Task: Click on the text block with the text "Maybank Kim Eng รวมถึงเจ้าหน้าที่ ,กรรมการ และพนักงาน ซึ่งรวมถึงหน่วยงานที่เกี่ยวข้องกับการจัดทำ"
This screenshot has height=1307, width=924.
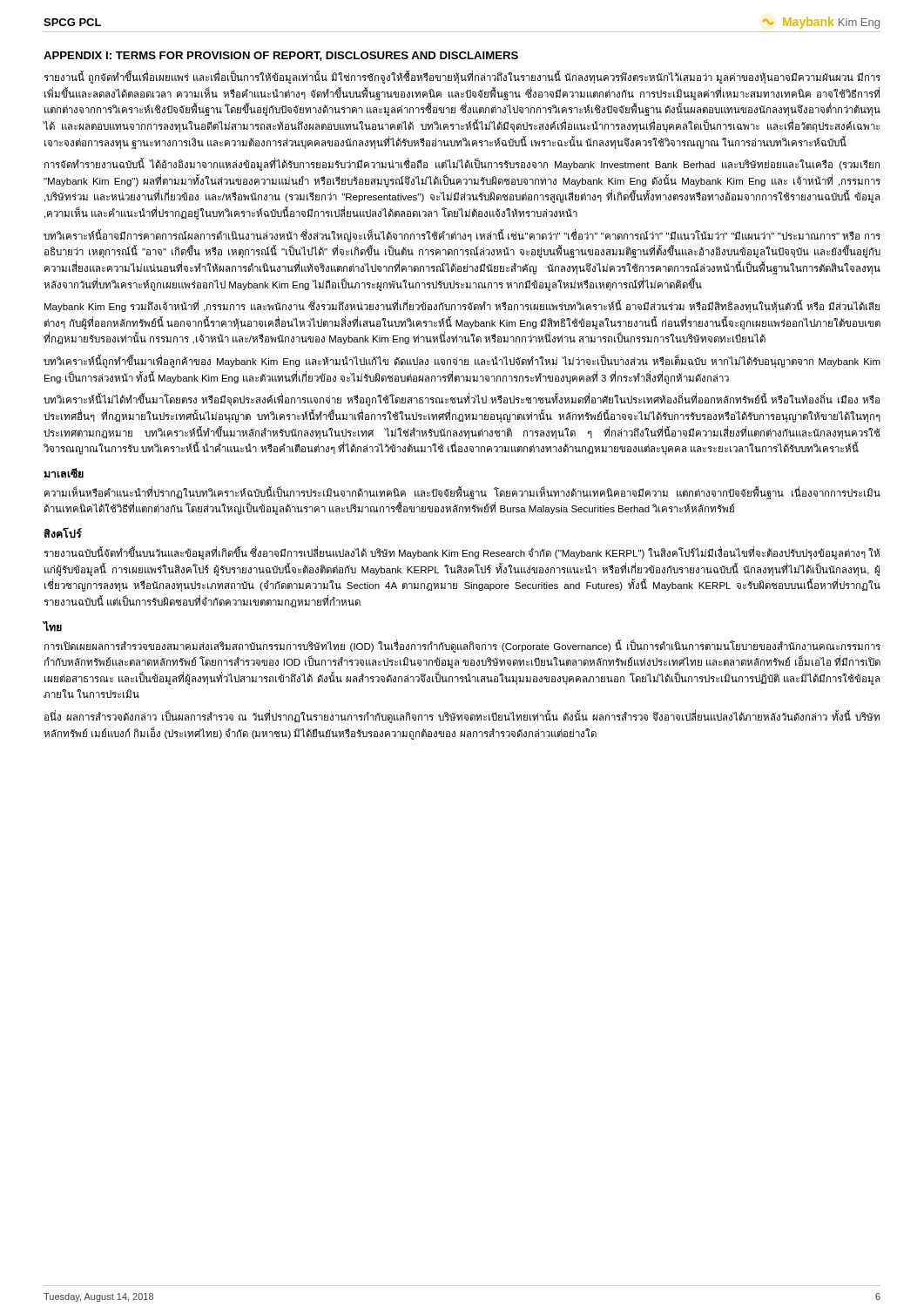Action: click(462, 323)
